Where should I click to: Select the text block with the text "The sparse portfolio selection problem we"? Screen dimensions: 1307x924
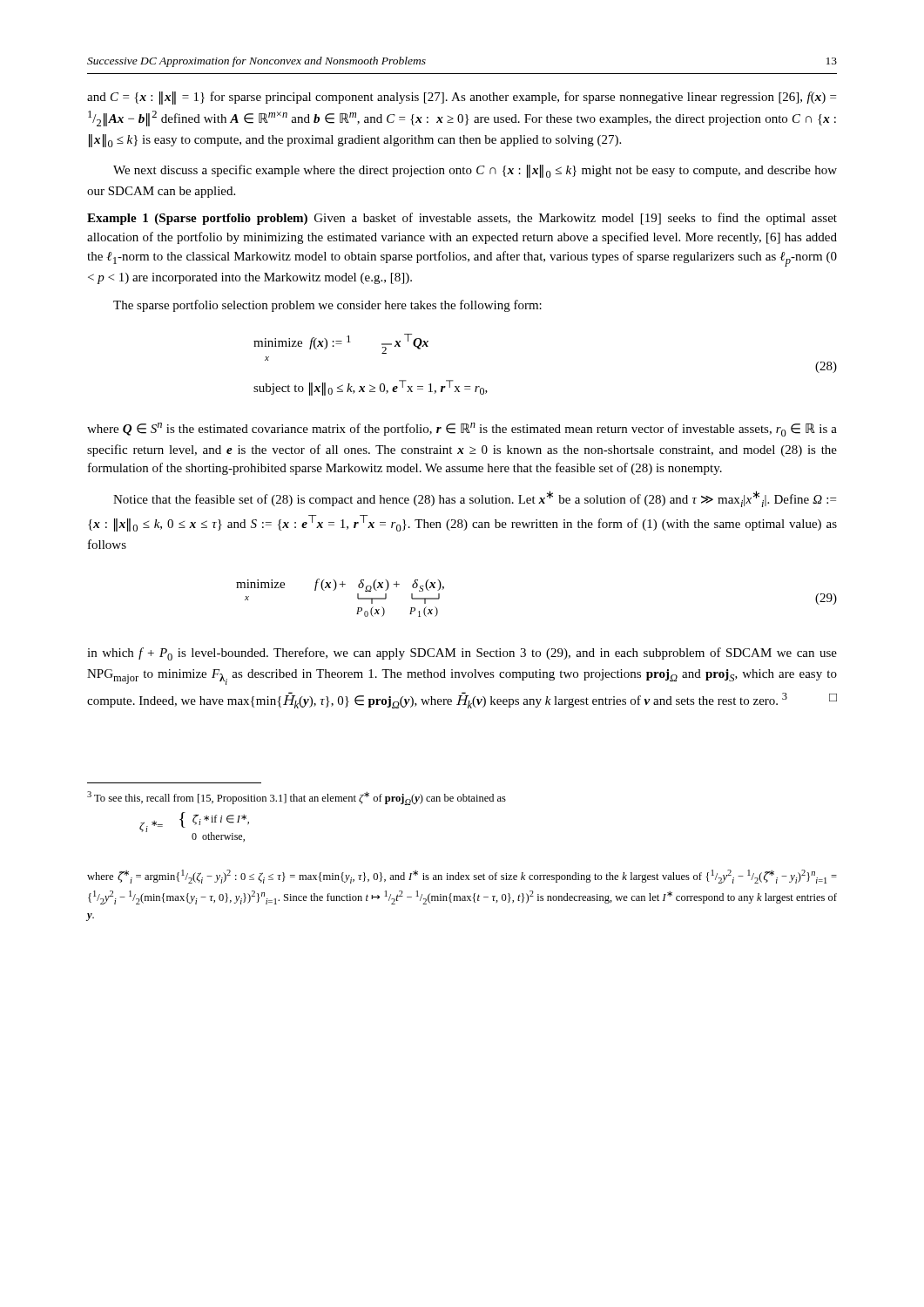(328, 305)
